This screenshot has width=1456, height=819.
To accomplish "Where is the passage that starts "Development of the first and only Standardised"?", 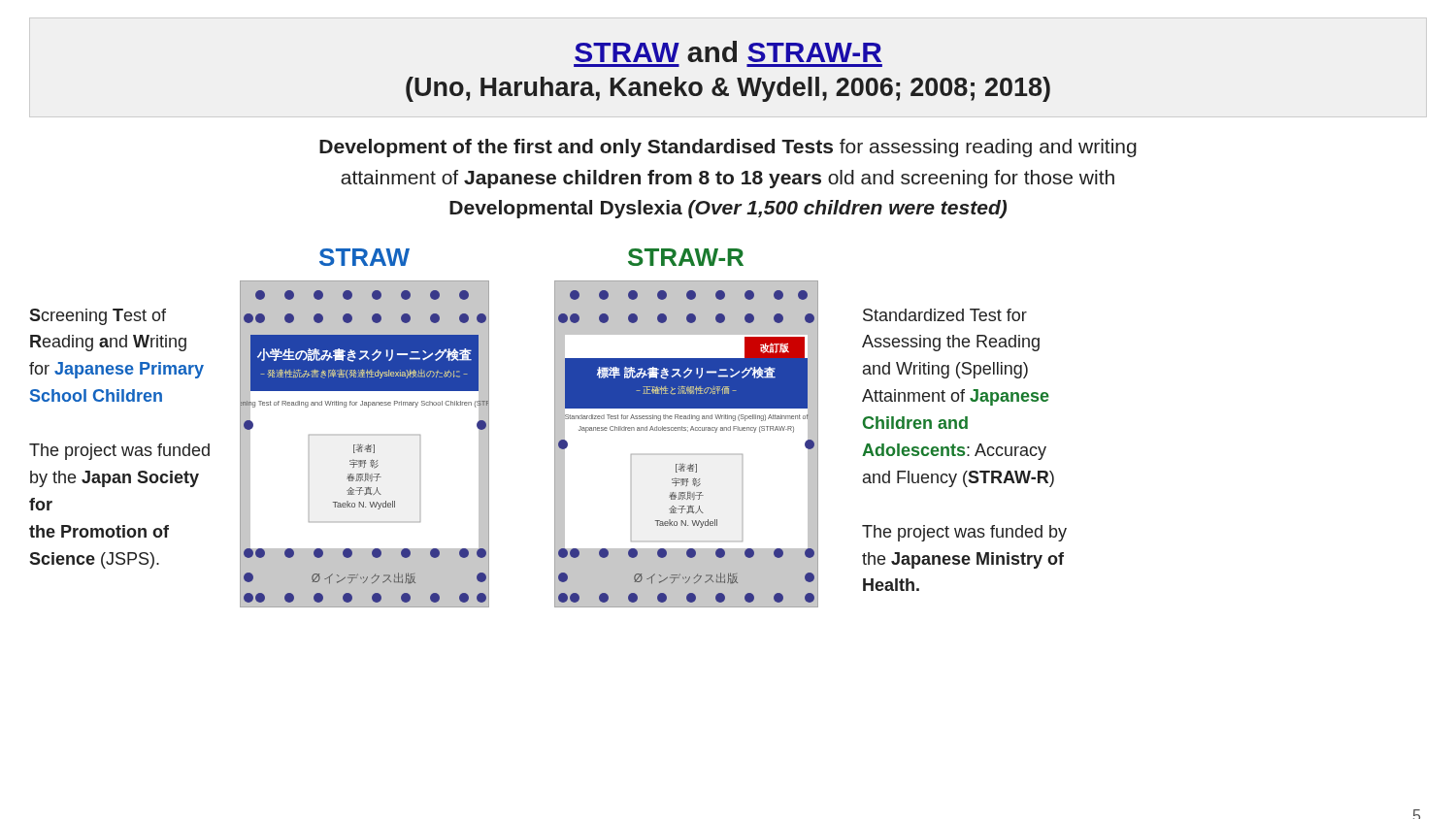I will point(728,177).
